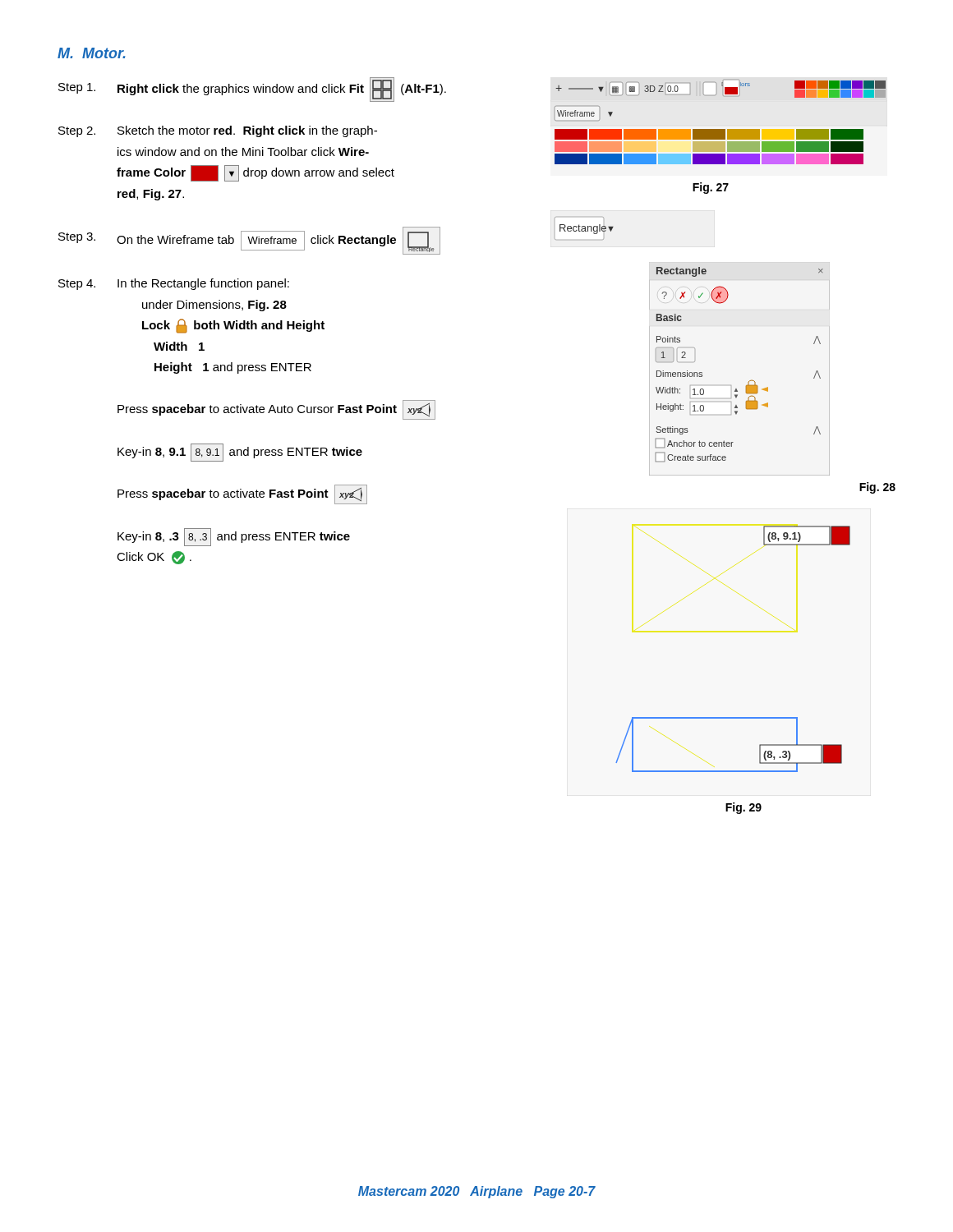The image size is (953, 1232).
Task: Point to "Fig. 29"
Action: tap(743, 807)
